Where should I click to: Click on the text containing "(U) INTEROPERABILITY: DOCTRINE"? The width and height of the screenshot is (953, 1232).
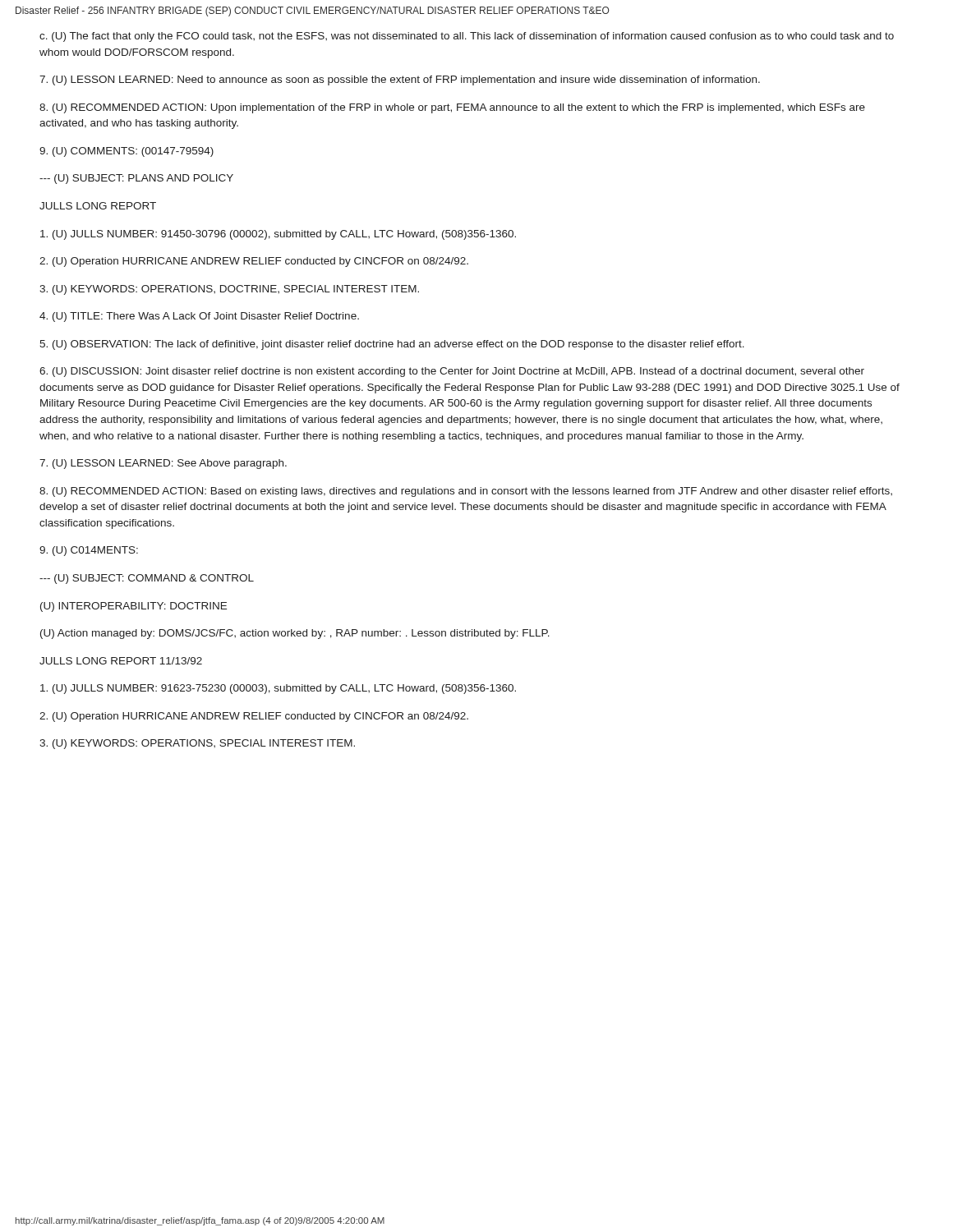133,605
